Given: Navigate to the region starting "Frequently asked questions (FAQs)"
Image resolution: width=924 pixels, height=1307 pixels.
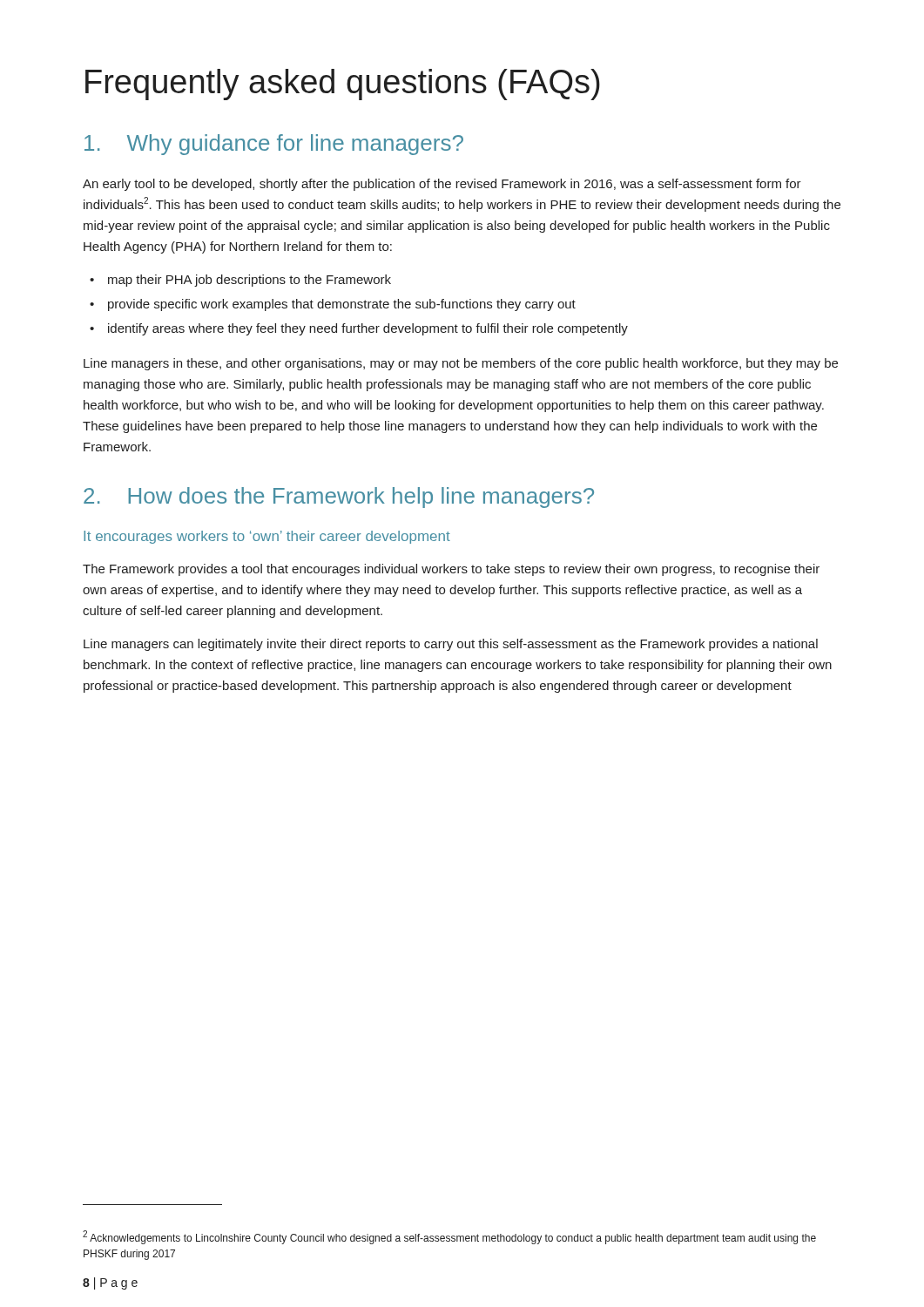Looking at the screenshot, I should [x=462, y=83].
